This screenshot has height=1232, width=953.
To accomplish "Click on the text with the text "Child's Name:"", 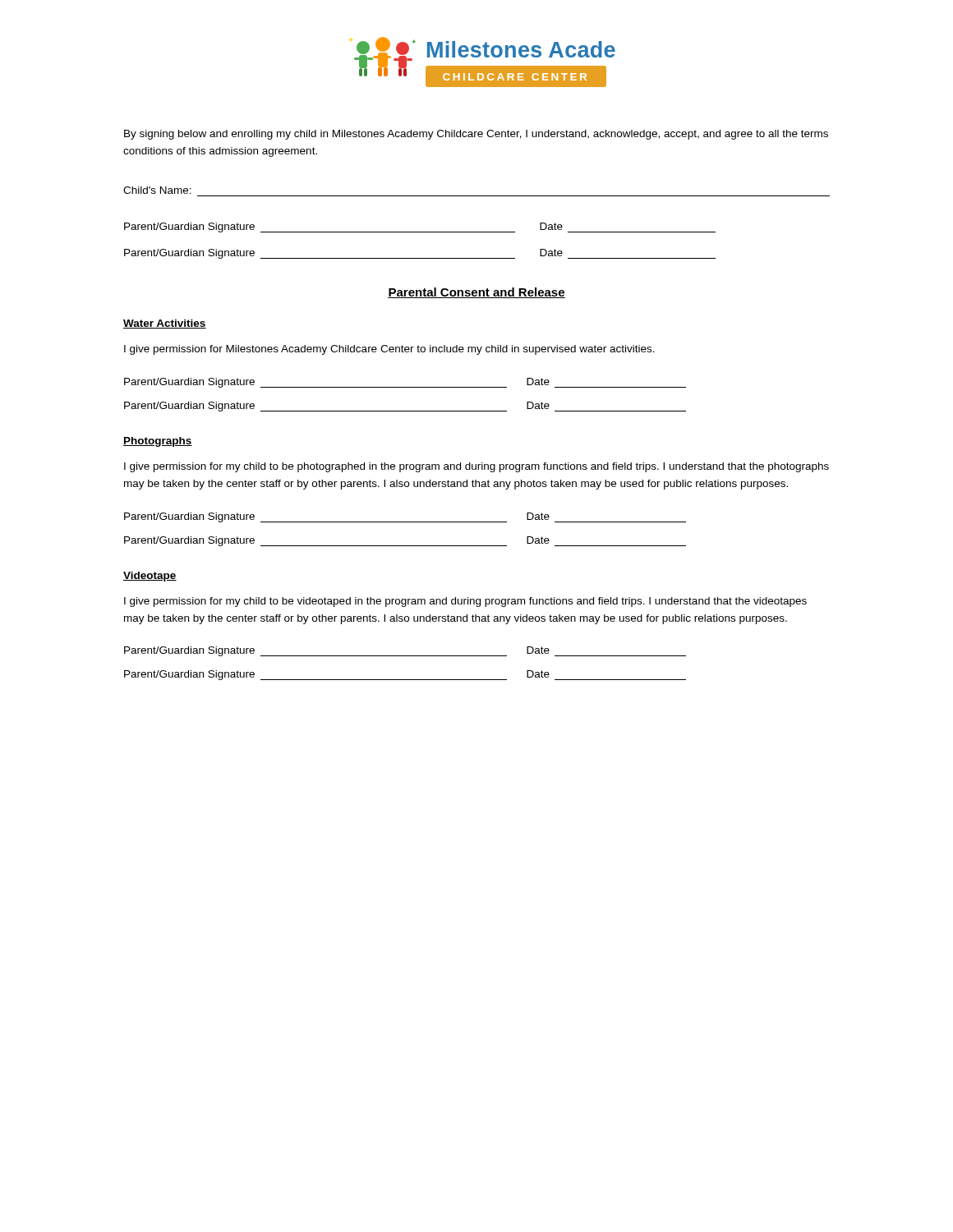I will 476,190.
